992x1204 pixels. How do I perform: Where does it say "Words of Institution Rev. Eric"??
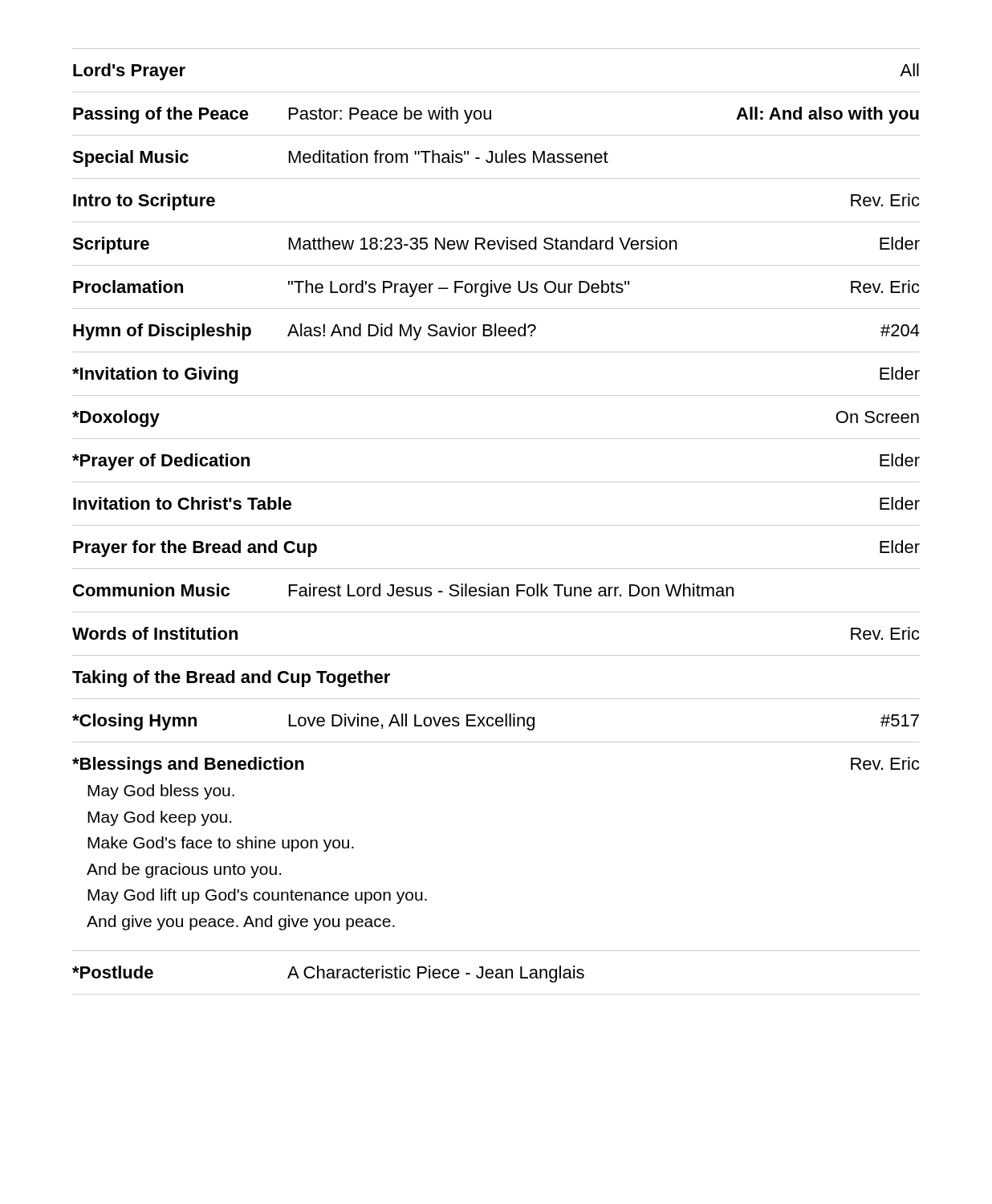[155, 633]
